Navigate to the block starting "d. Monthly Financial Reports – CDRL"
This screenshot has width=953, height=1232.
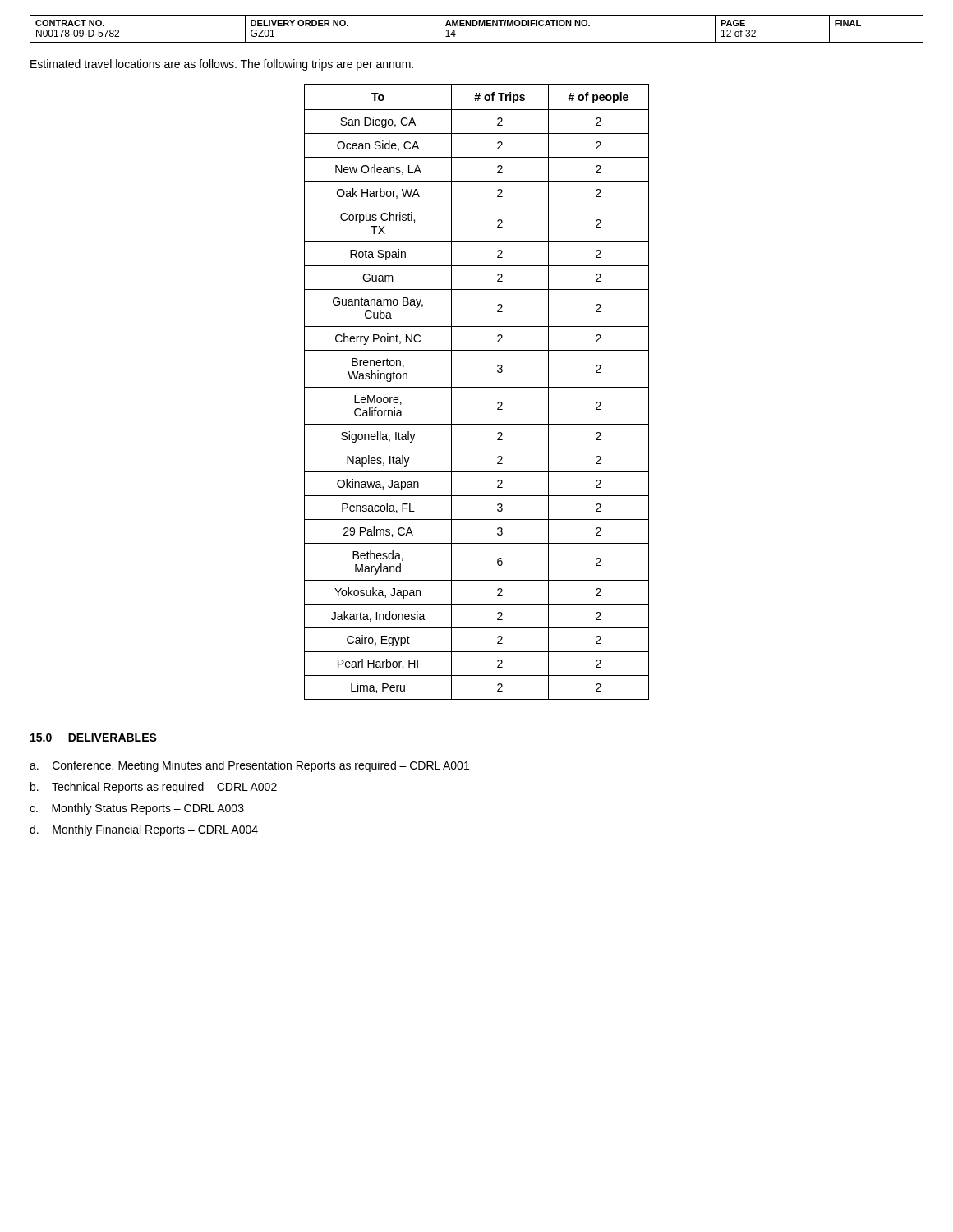point(144,830)
